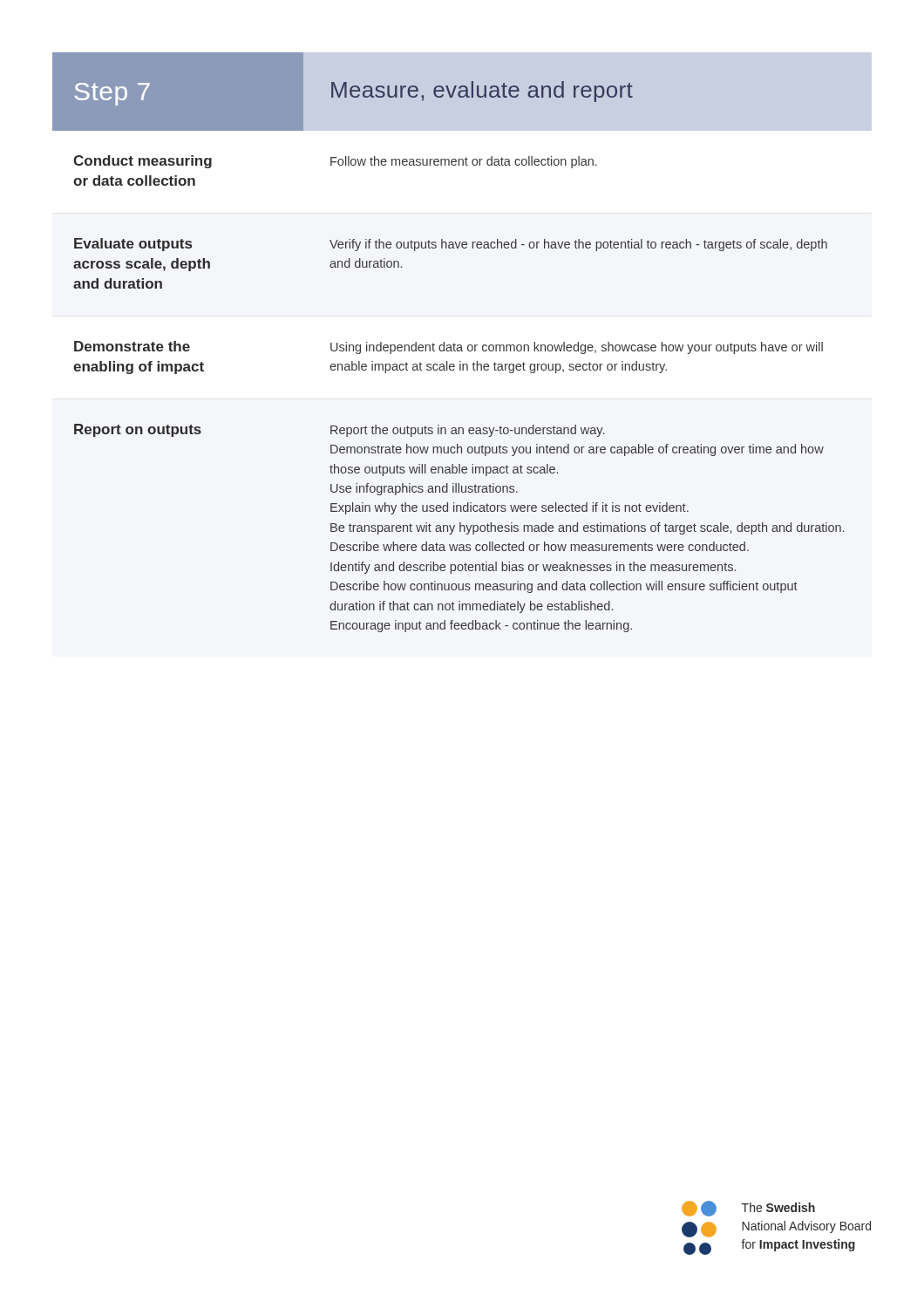Navigate to the element starting "The Swedish National"
This screenshot has width=924, height=1308.
(807, 1226)
